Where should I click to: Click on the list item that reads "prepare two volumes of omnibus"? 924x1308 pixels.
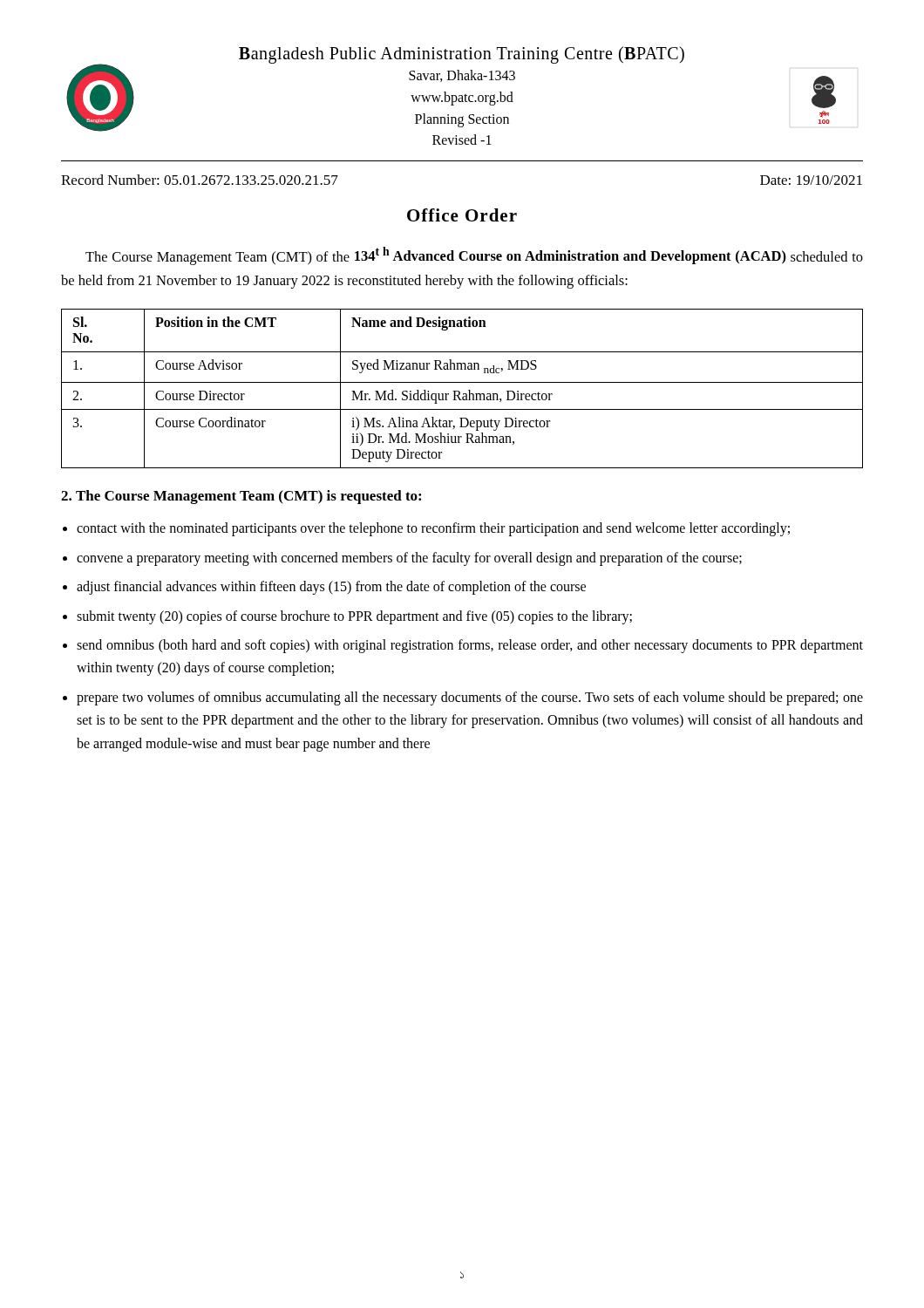(470, 721)
